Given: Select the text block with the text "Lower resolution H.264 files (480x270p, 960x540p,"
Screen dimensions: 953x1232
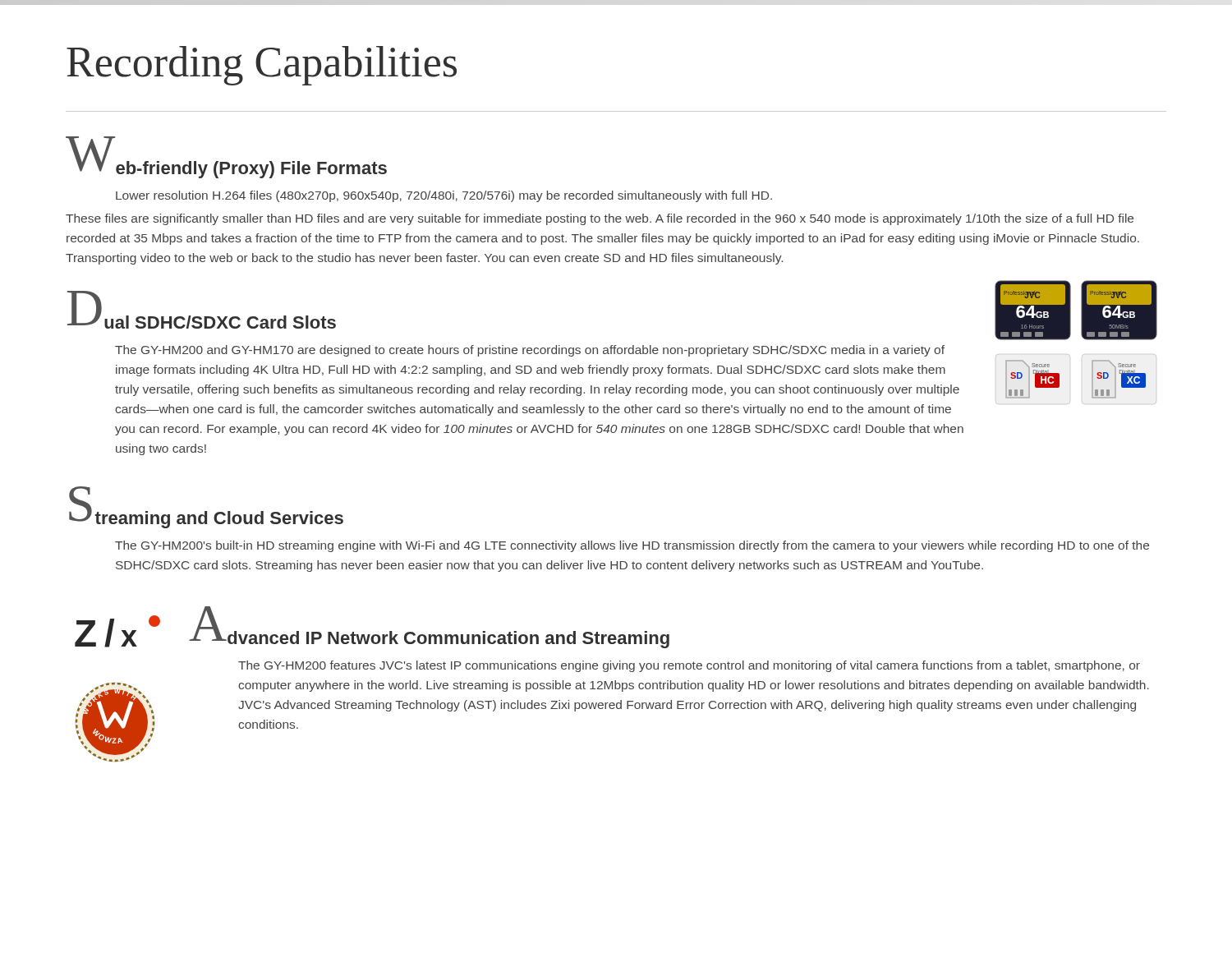Looking at the screenshot, I should 616,227.
